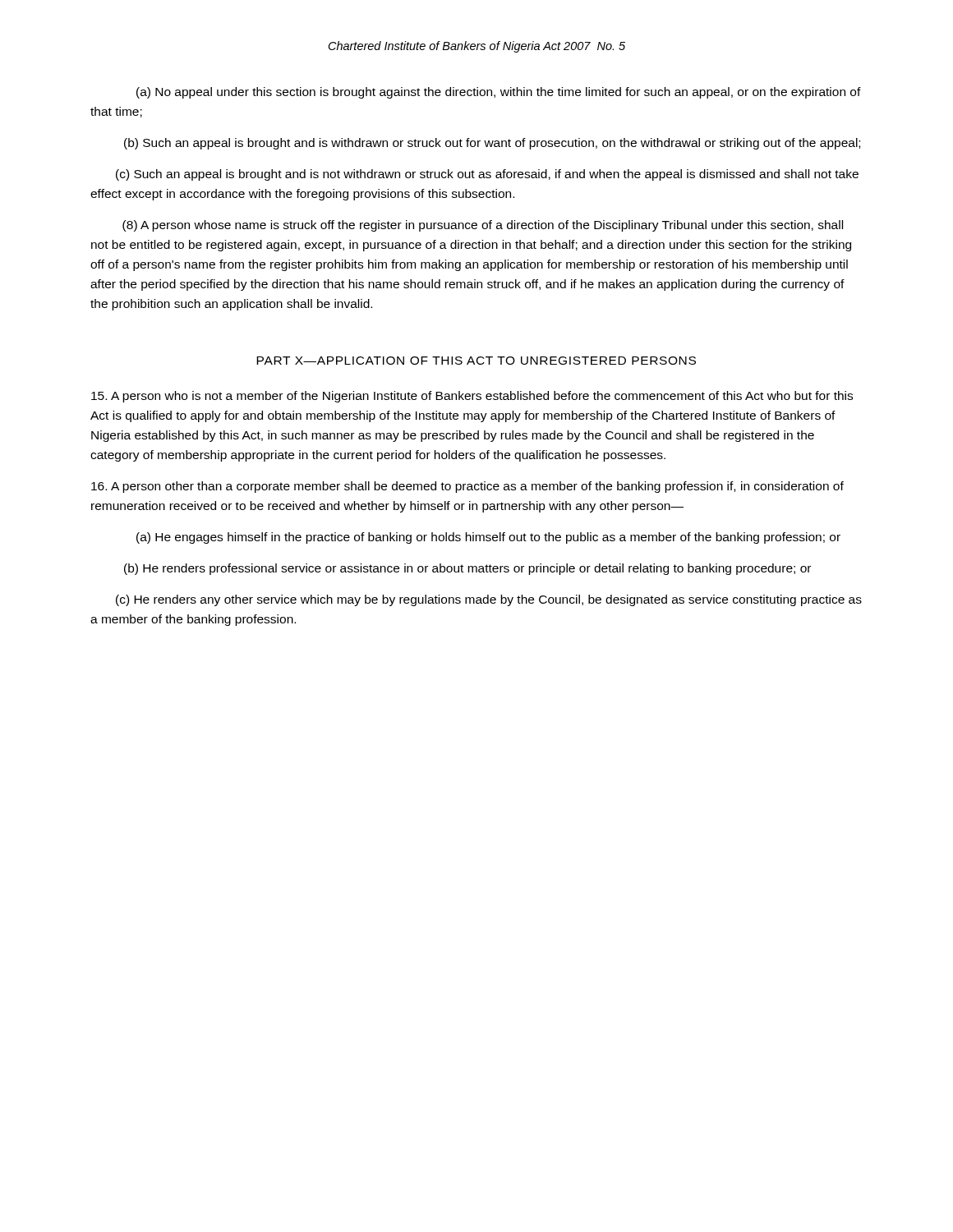Click on the list item with the text "(c) He renders any other service which"
This screenshot has height=1232, width=953.
coord(476,609)
